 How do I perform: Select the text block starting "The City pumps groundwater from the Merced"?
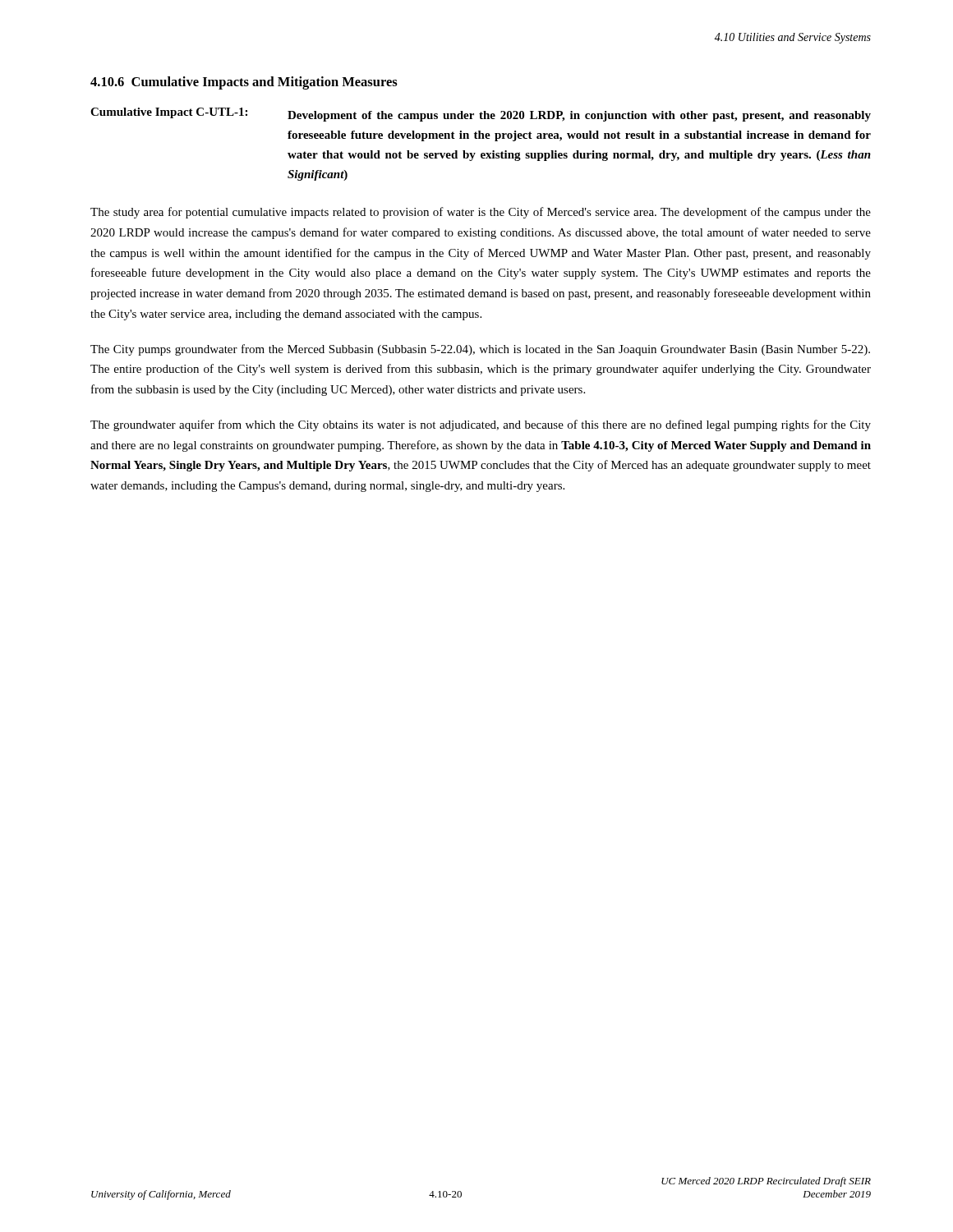pyautogui.click(x=481, y=369)
